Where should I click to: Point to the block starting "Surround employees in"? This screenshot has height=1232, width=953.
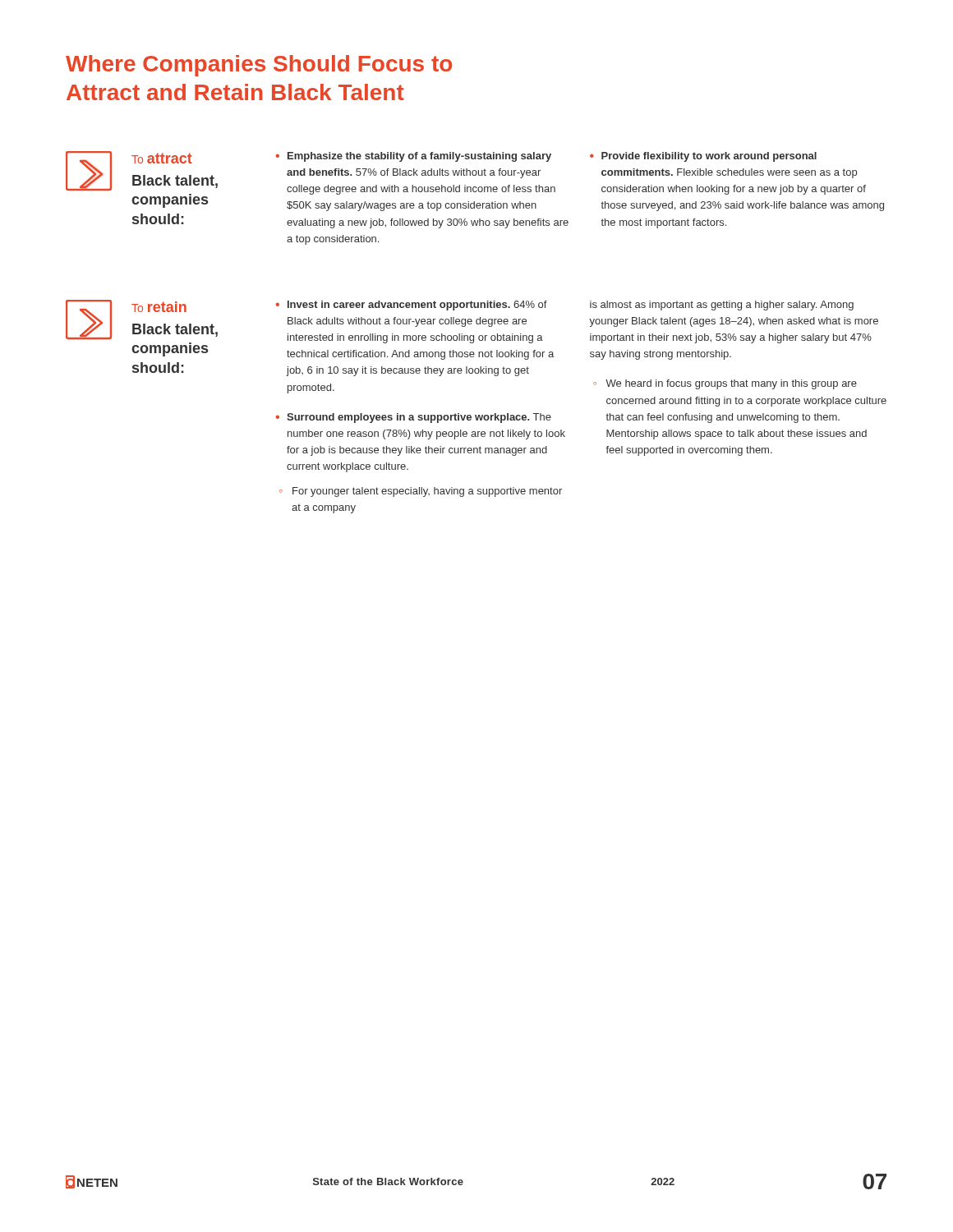(x=426, y=441)
